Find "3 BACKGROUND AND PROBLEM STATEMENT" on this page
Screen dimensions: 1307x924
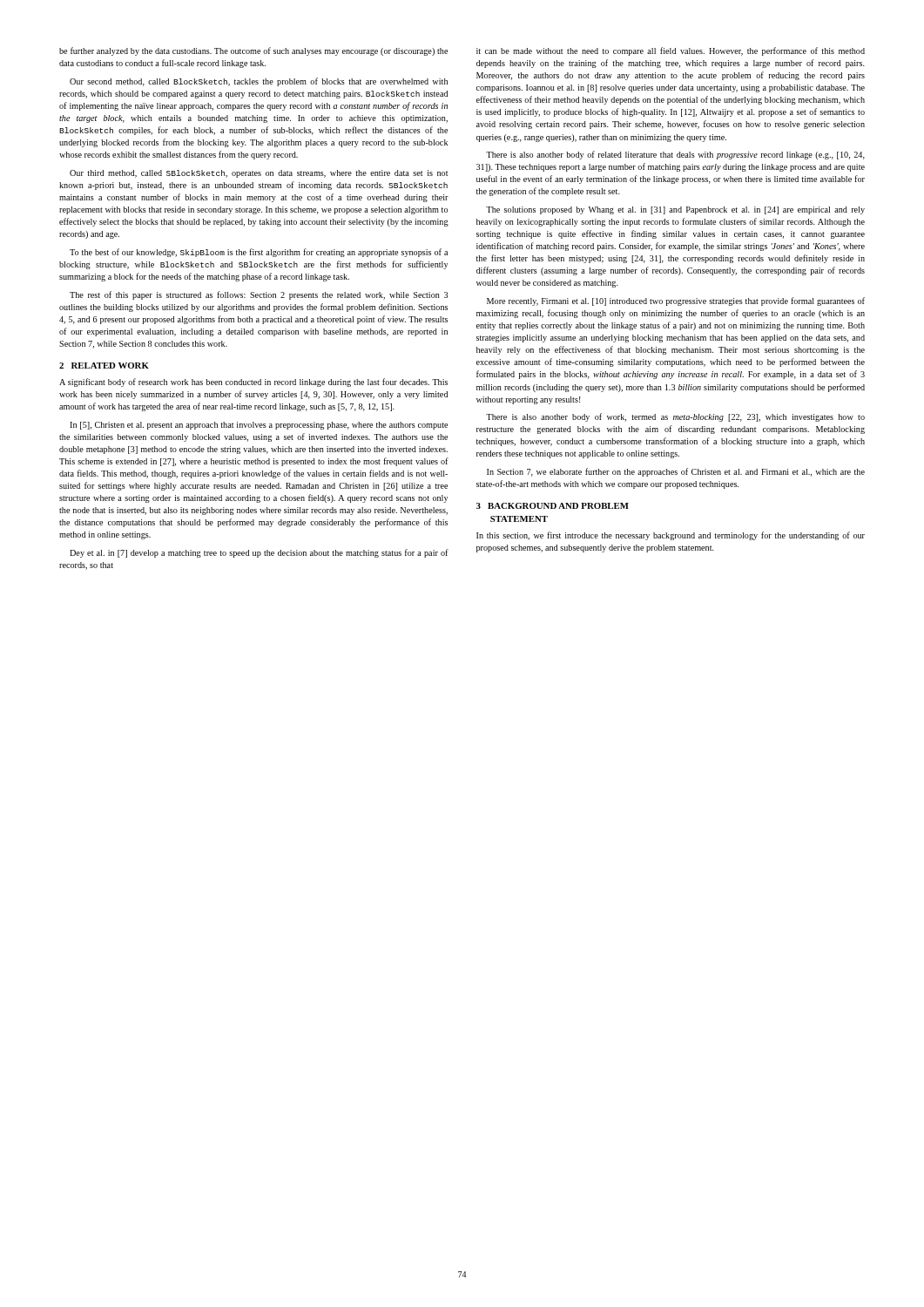pyautogui.click(x=553, y=506)
